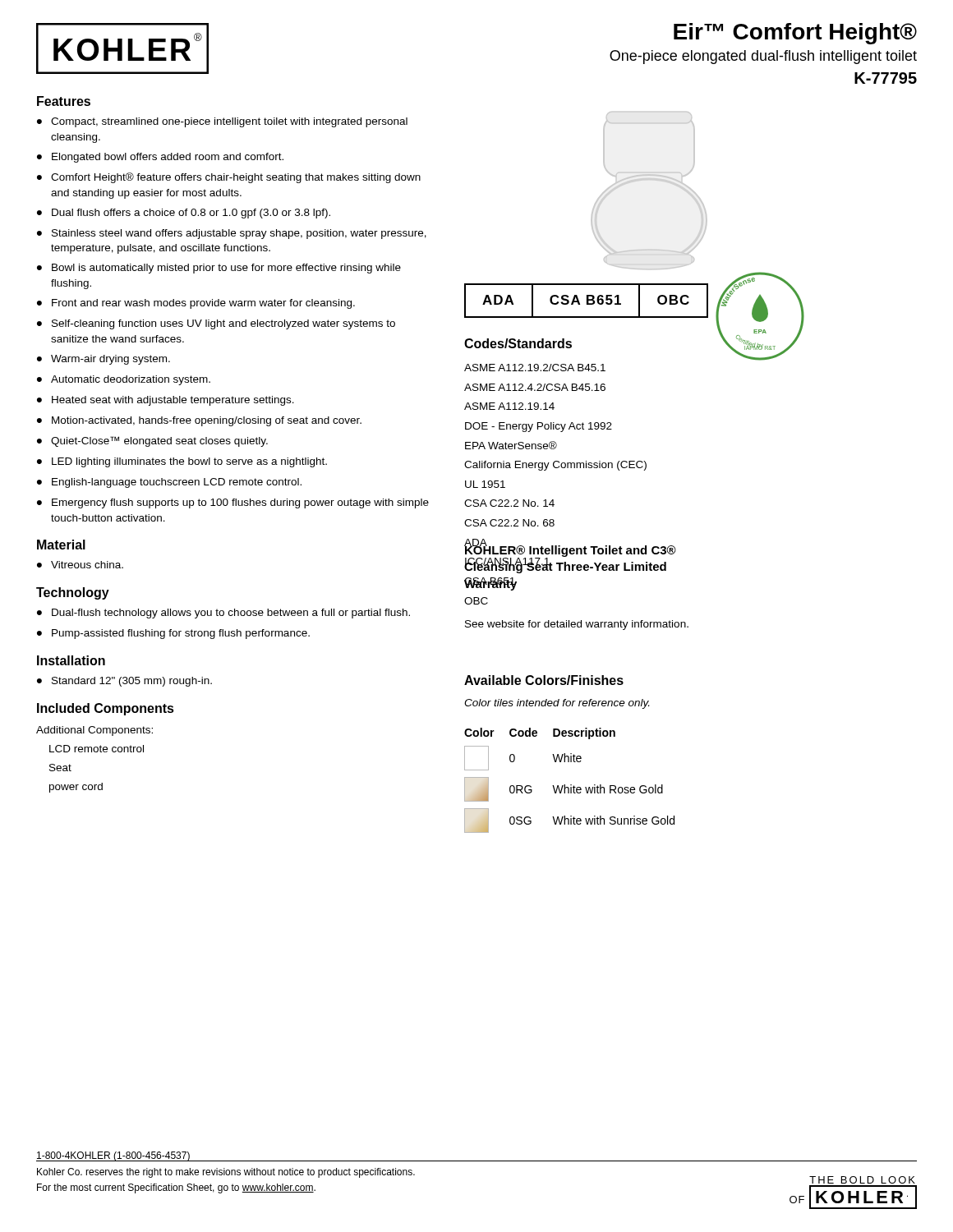This screenshot has height=1232, width=953.
Task: Locate the text "Available Colors/Finishes"
Action: tap(544, 680)
